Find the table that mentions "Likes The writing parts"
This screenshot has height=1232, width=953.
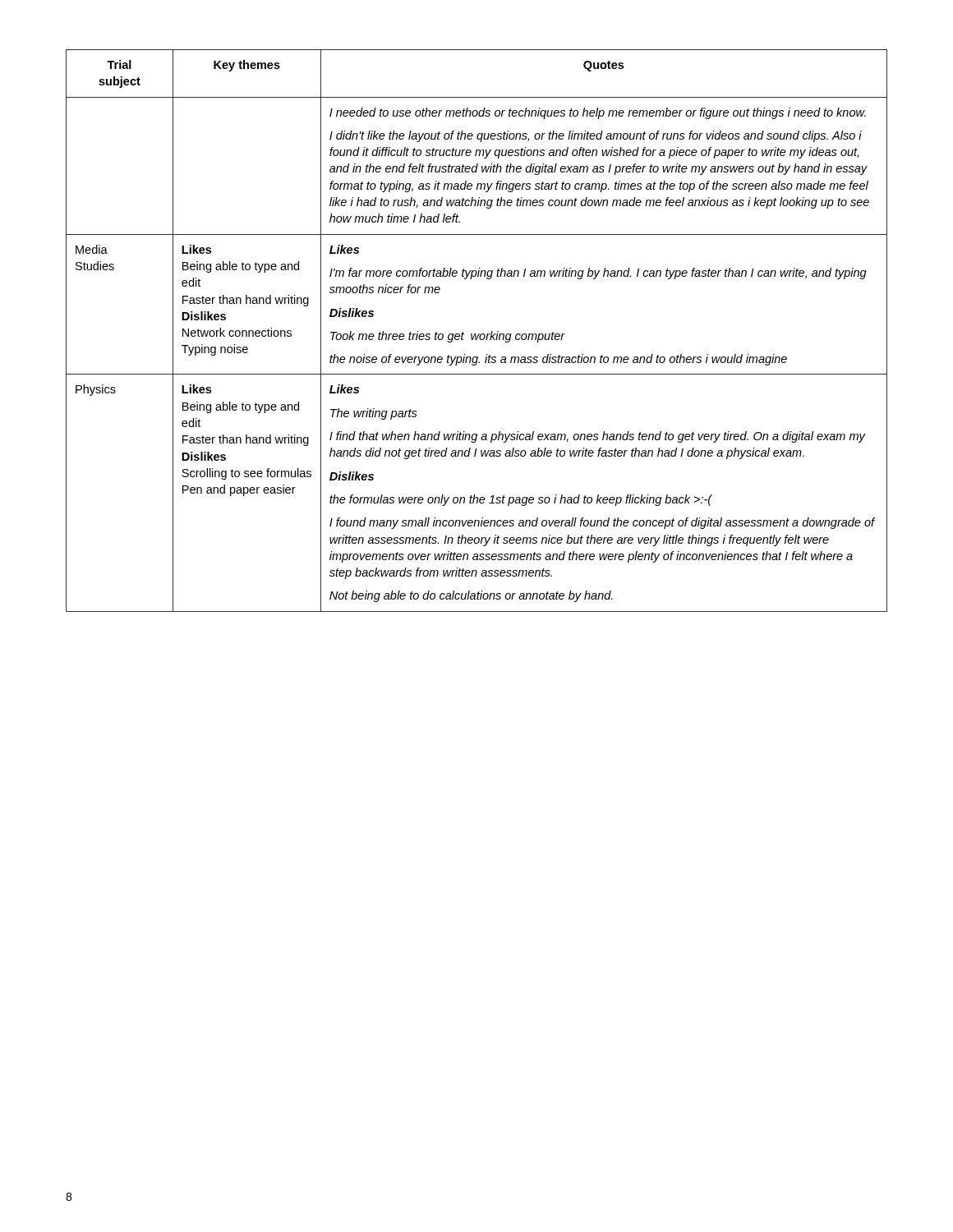click(x=476, y=330)
